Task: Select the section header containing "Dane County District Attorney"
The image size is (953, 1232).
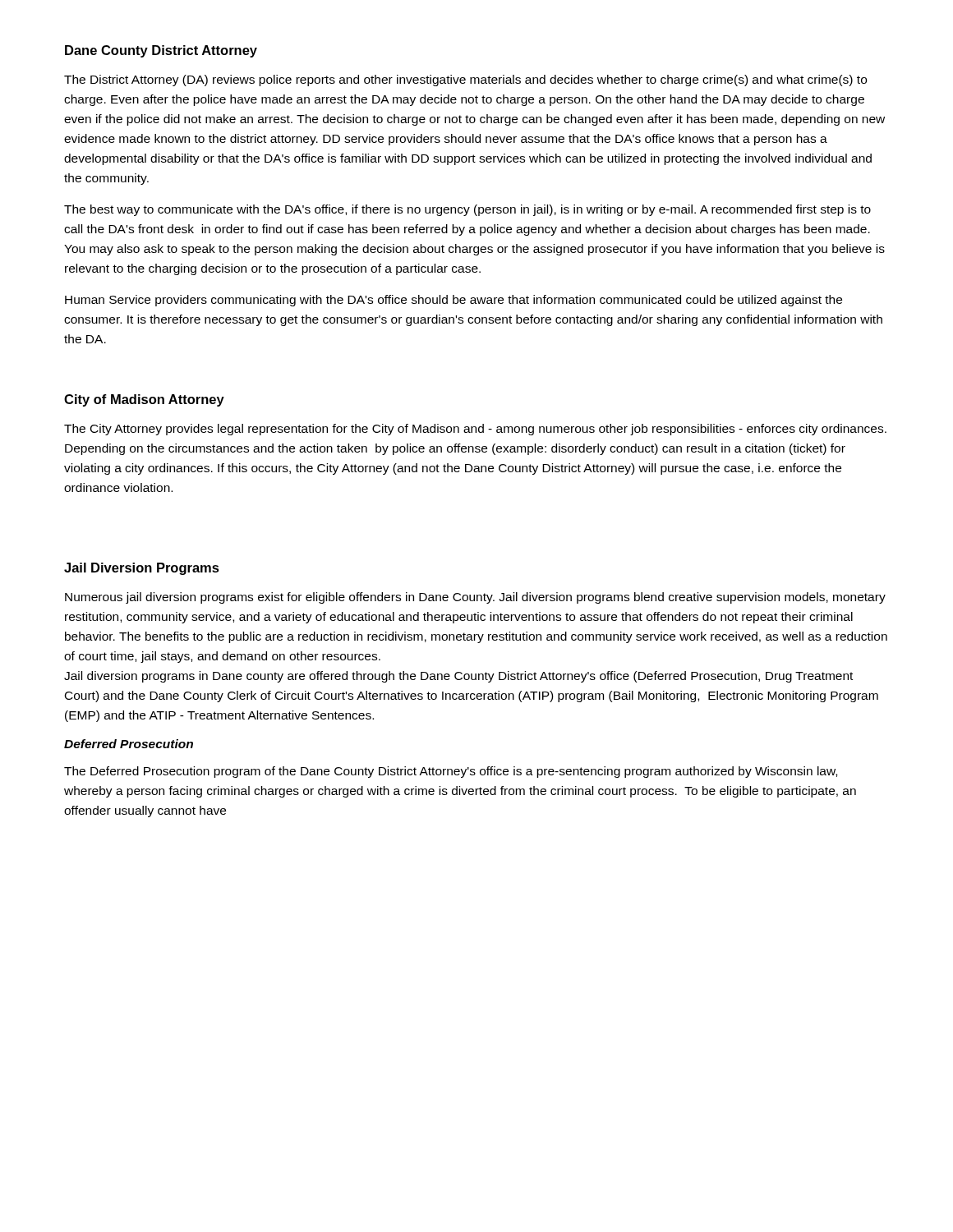Action: 161,51
